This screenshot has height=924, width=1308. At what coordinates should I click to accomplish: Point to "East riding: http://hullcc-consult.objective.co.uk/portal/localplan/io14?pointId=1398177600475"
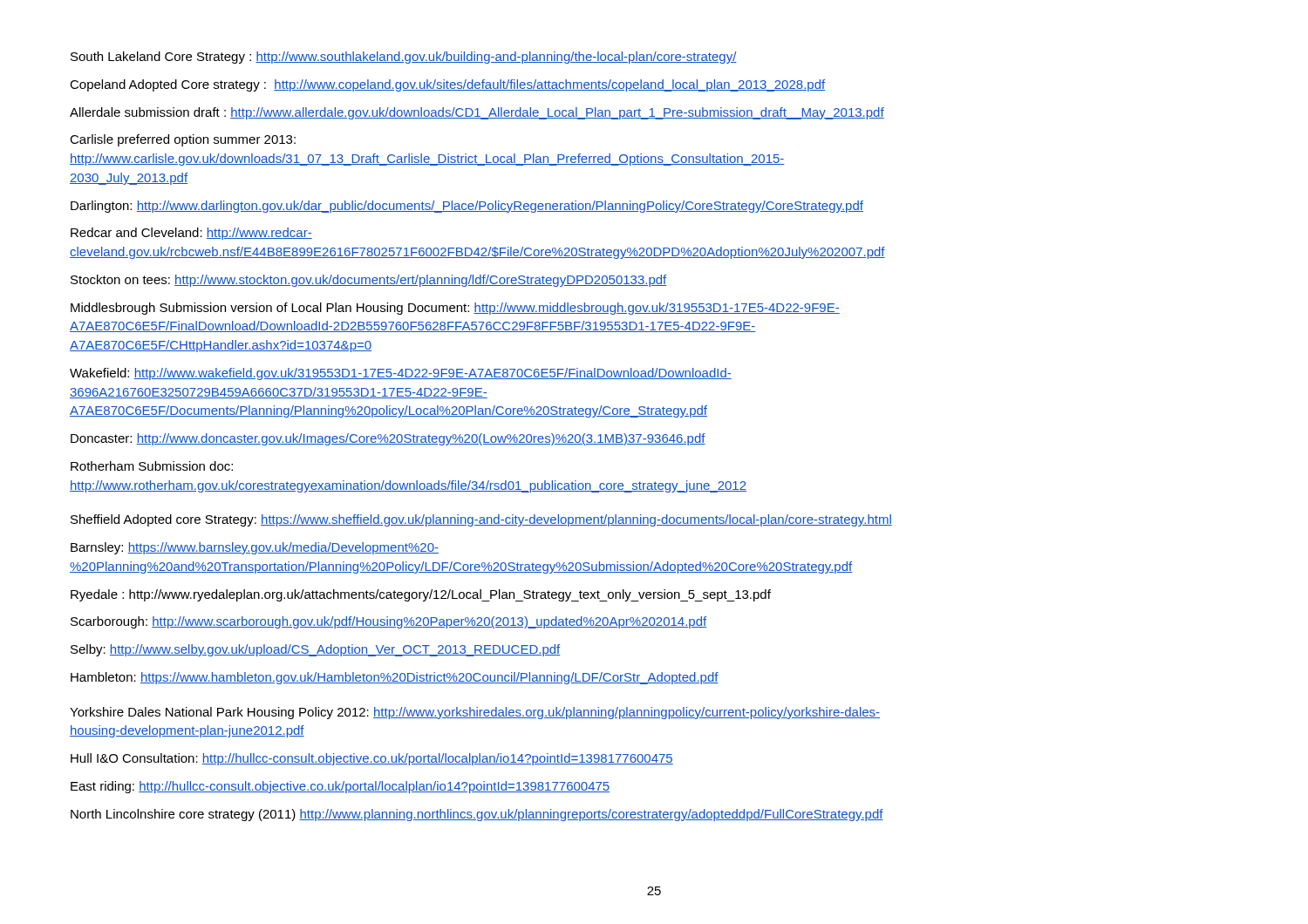[x=340, y=786]
